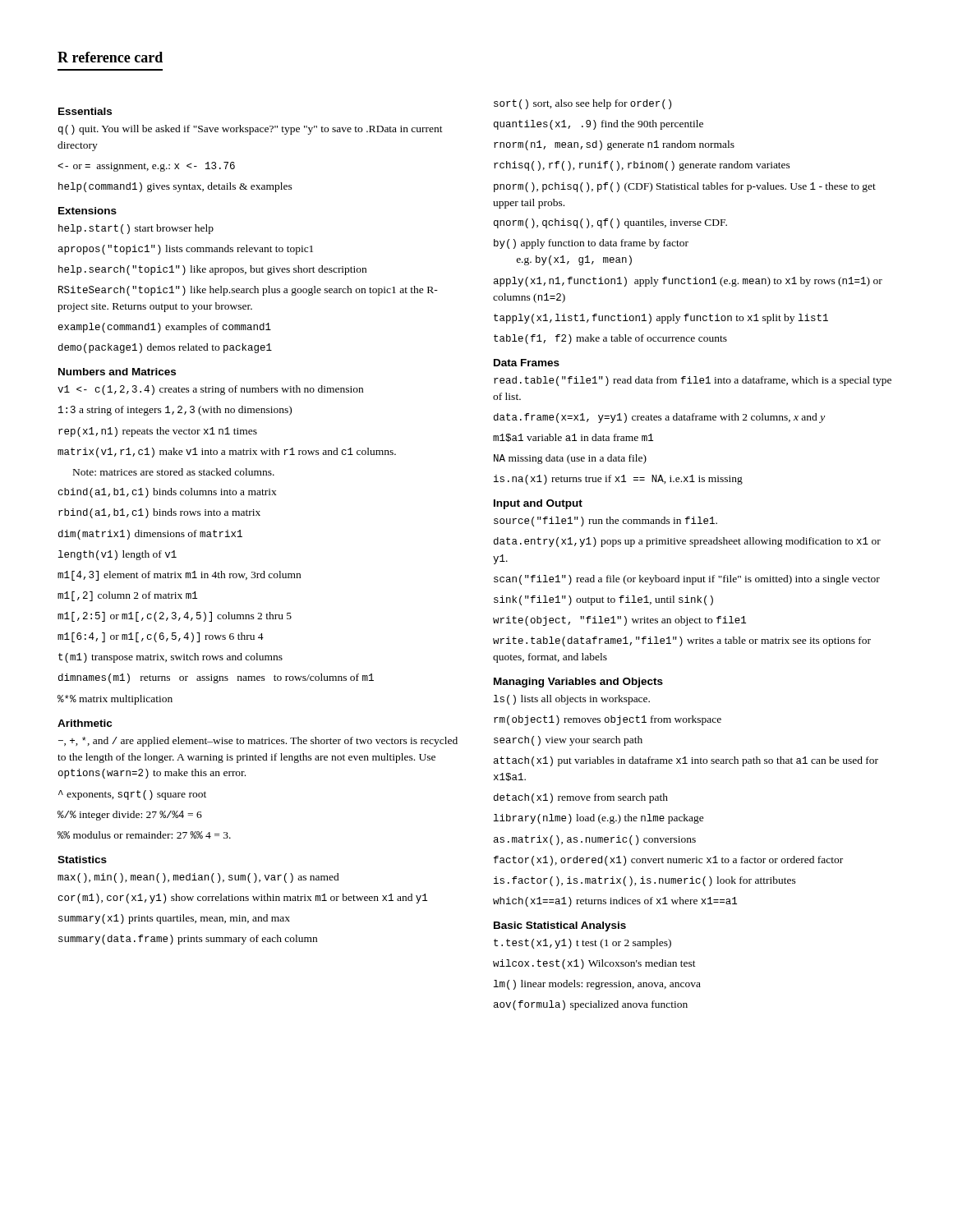This screenshot has height=1232, width=953.
Task: Where is the passage that starts "sink("file1") output to file1, until"?
Action: pos(604,599)
